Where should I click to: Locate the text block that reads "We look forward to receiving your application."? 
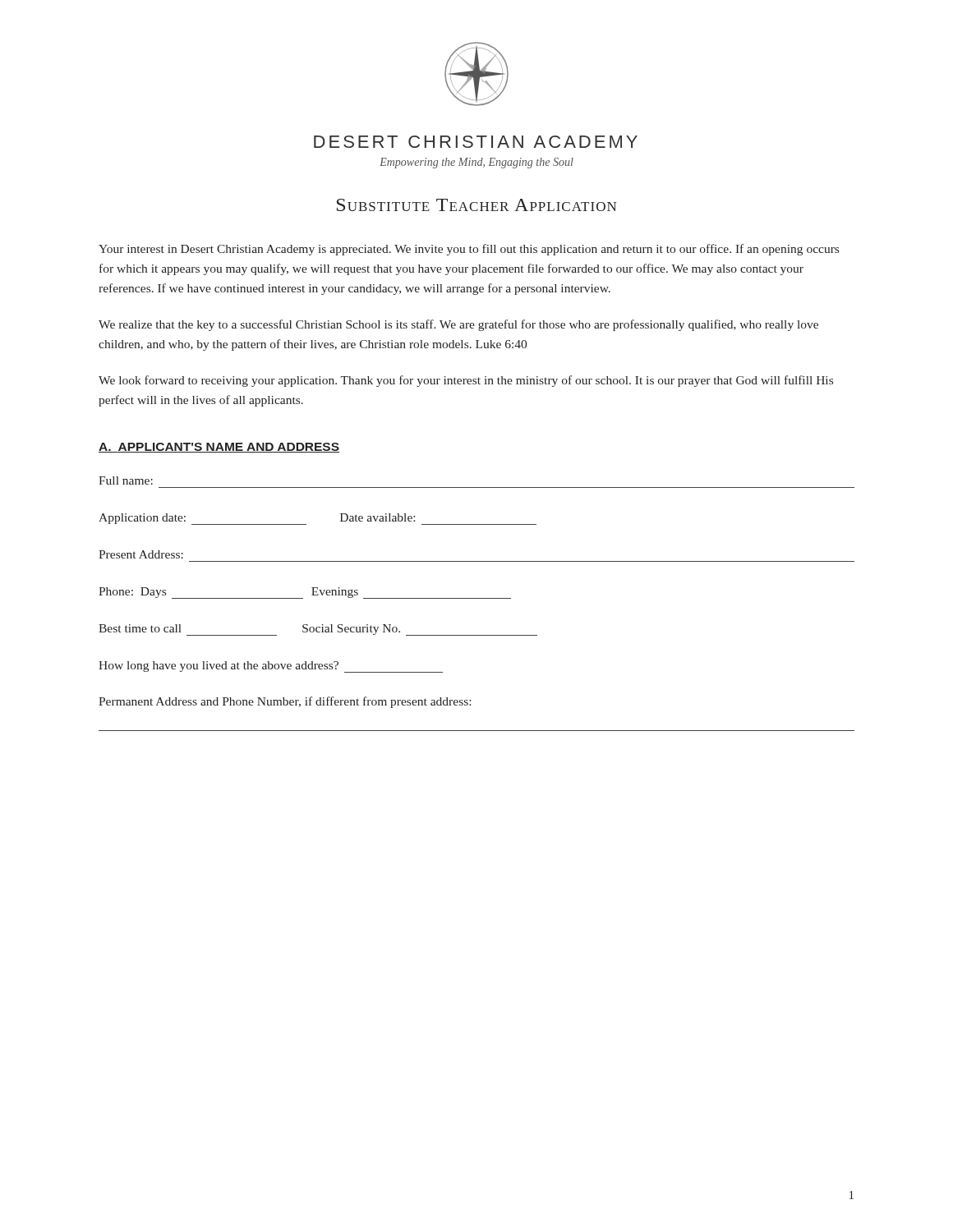coord(466,390)
